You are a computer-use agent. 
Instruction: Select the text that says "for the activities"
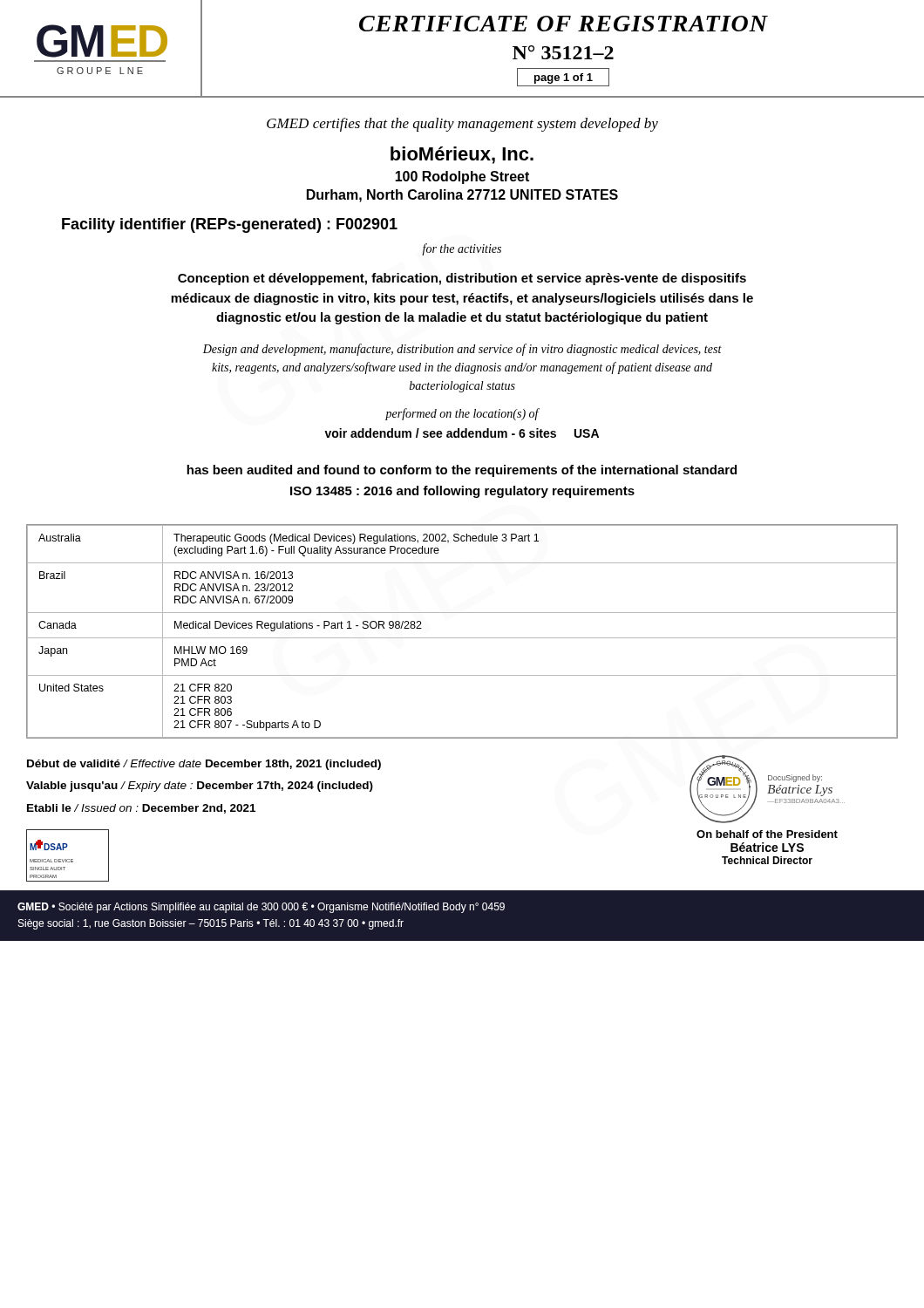tap(462, 249)
